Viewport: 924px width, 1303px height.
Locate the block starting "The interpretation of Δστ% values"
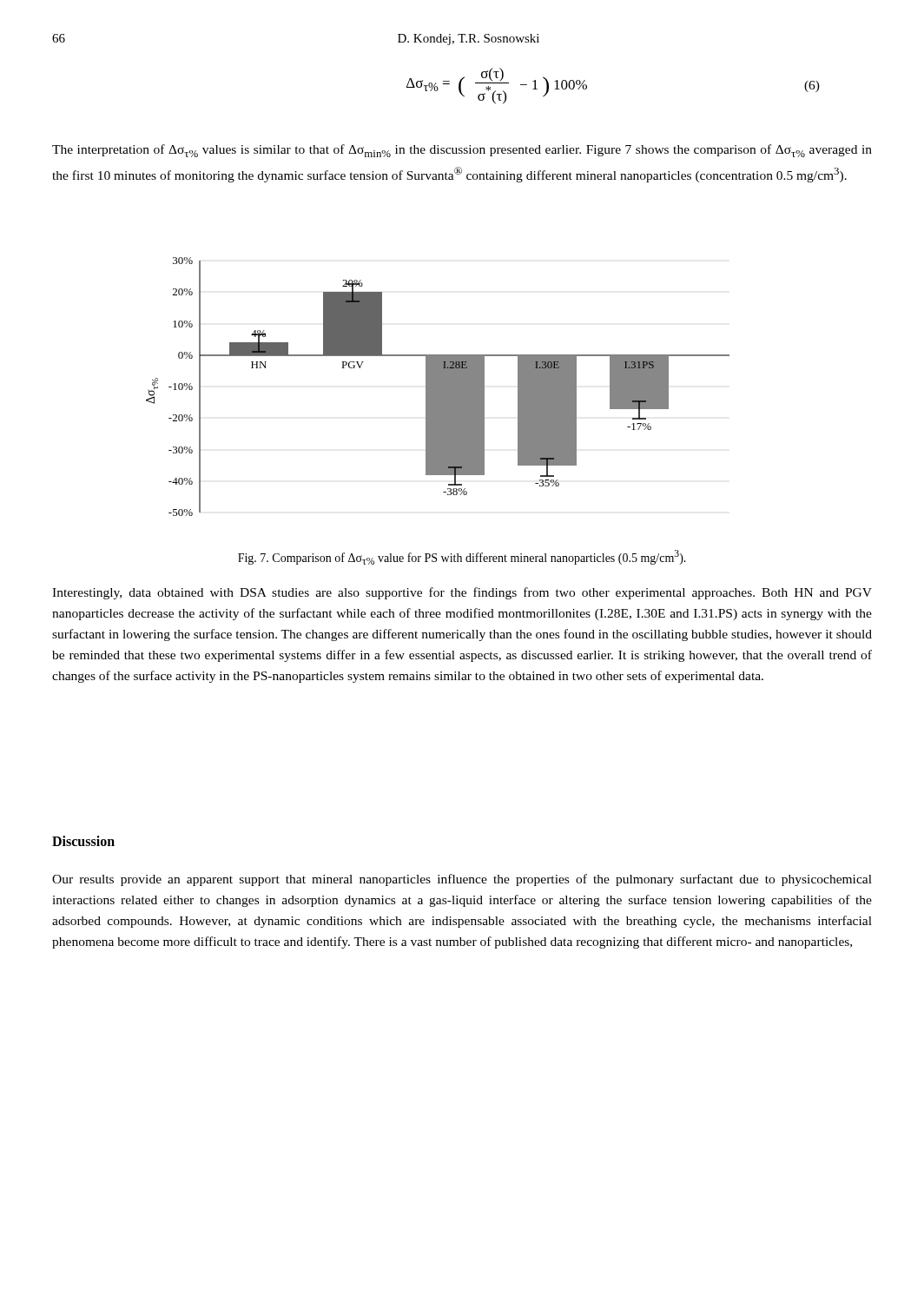click(x=462, y=162)
